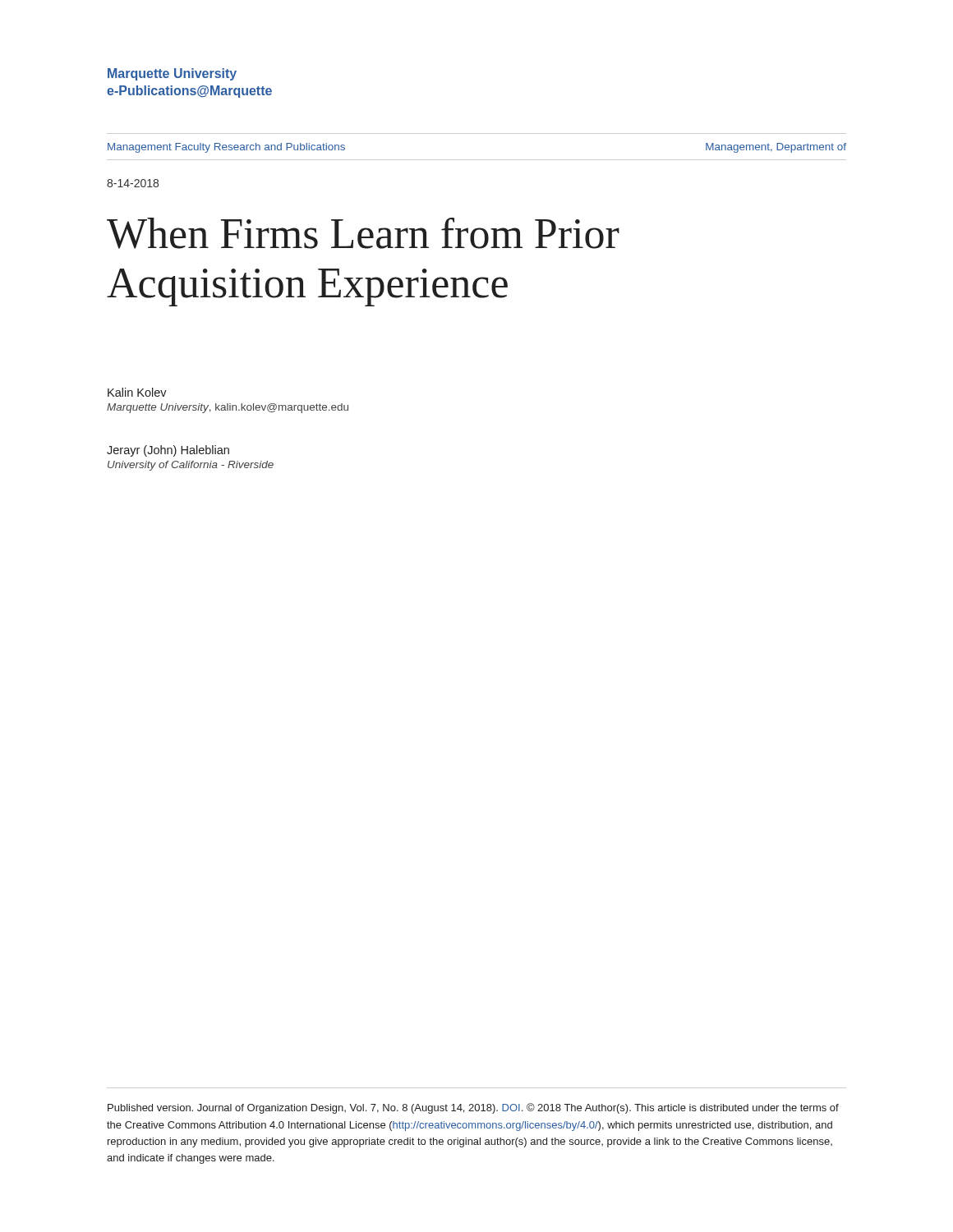Viewport: 953px width, 1232px height.
Task: Click the passage that begins "Published version. Journal of"
Action: (476, 1133)
